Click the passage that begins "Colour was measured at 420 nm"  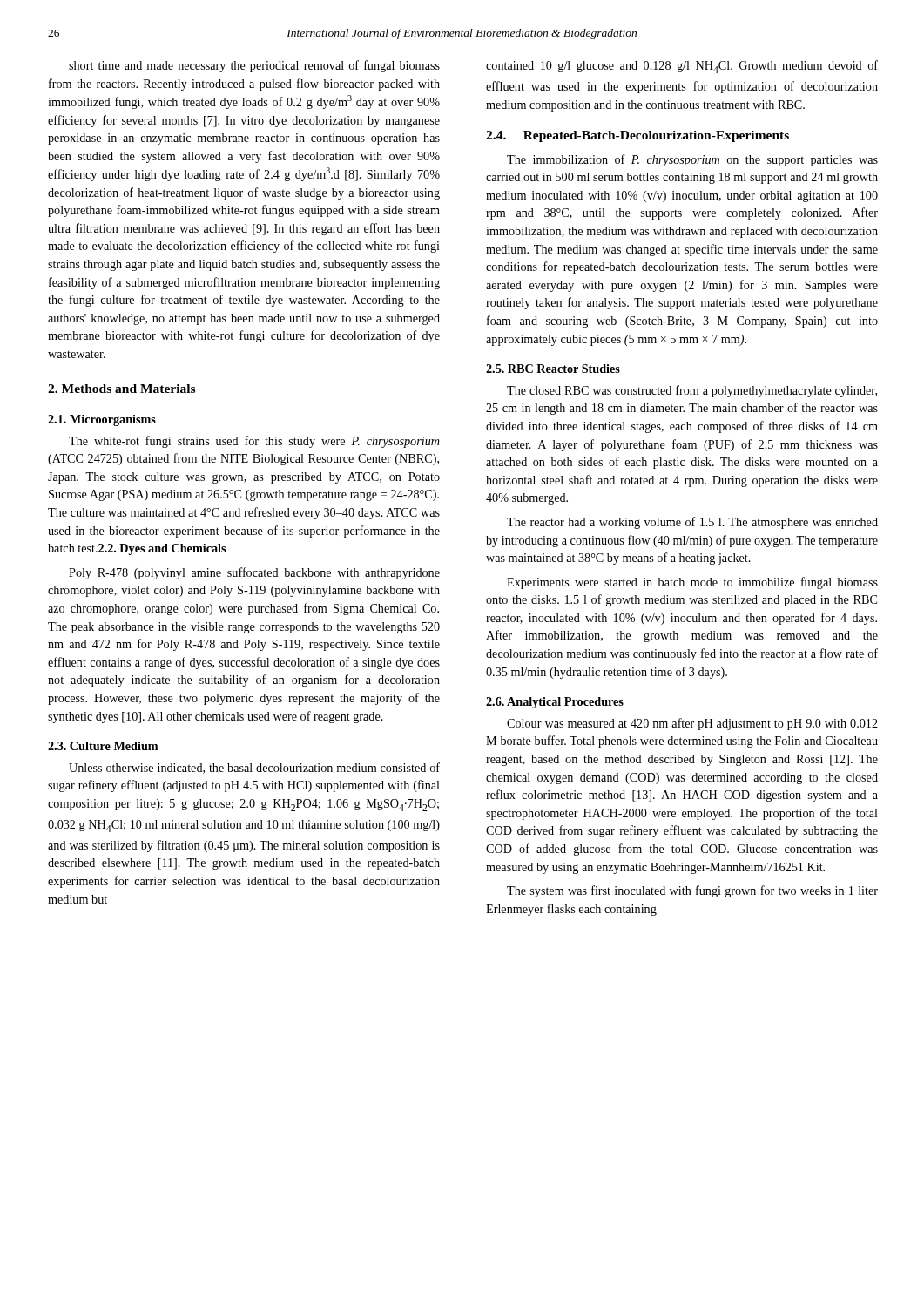click(682, 816)
